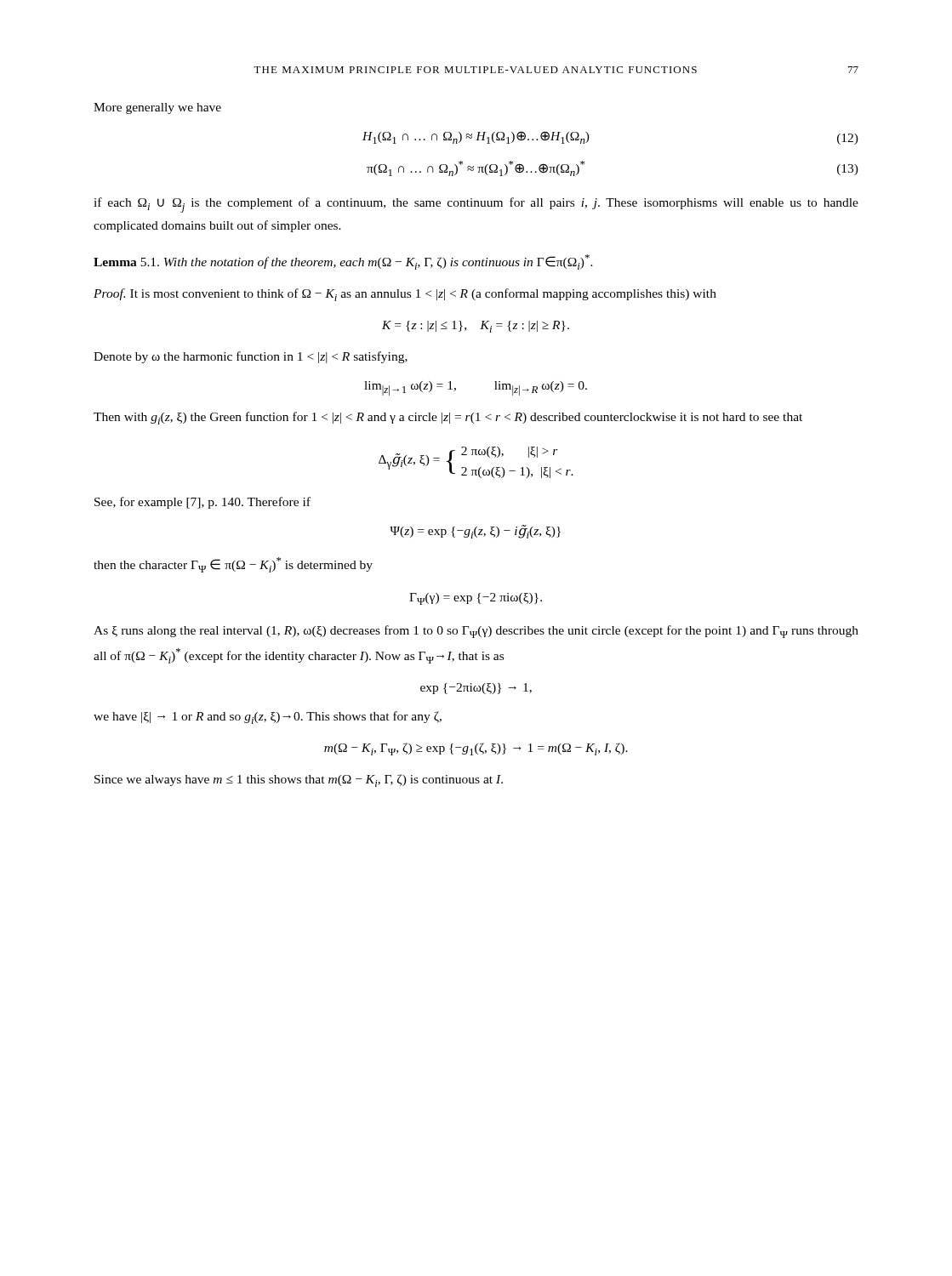Find the text block that says "As ξ runs along the"
952x1276 pixels.
[476, 644]
